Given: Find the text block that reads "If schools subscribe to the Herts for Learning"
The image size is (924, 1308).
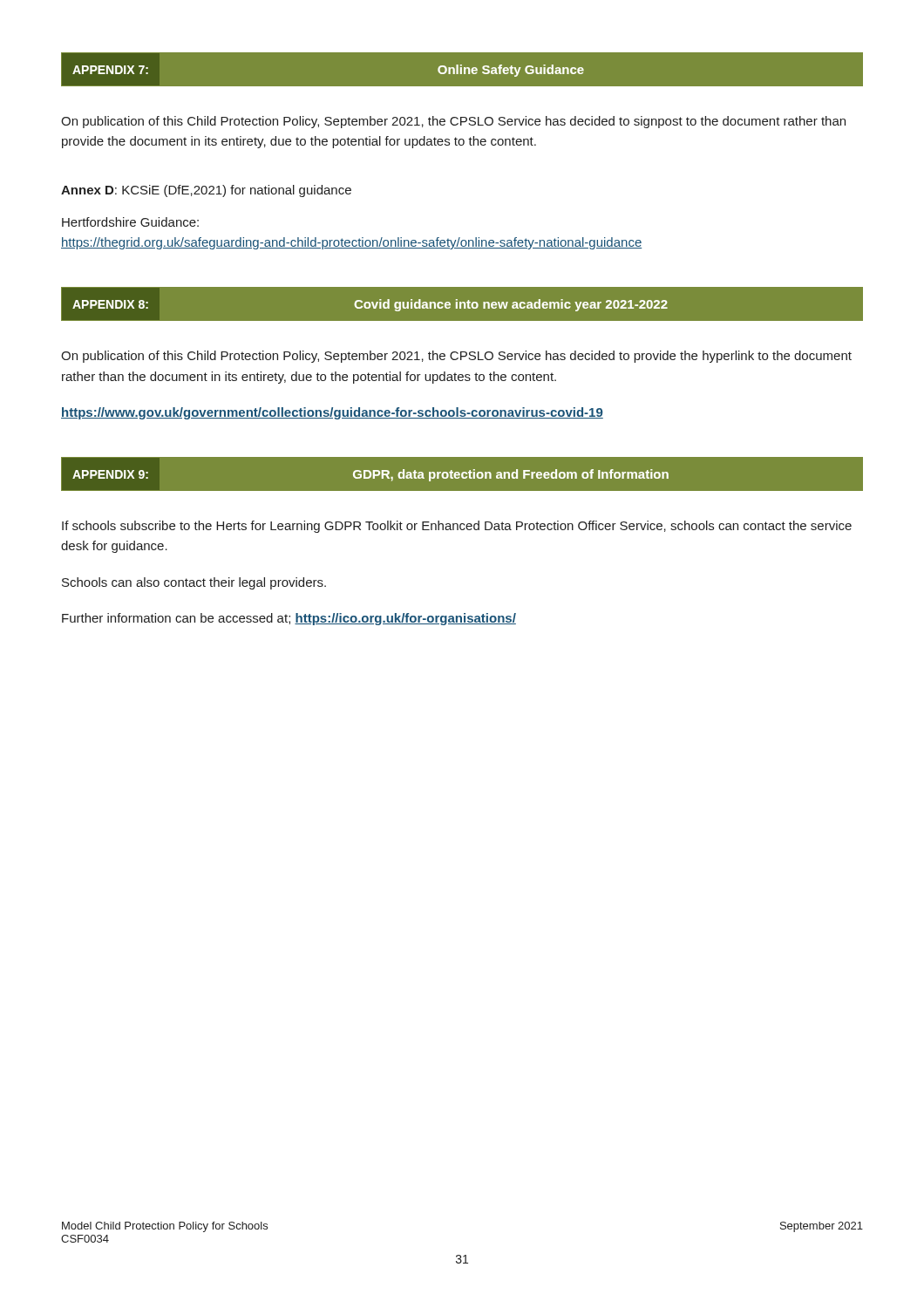Looking at the screenshot, I should coord(457,535).
